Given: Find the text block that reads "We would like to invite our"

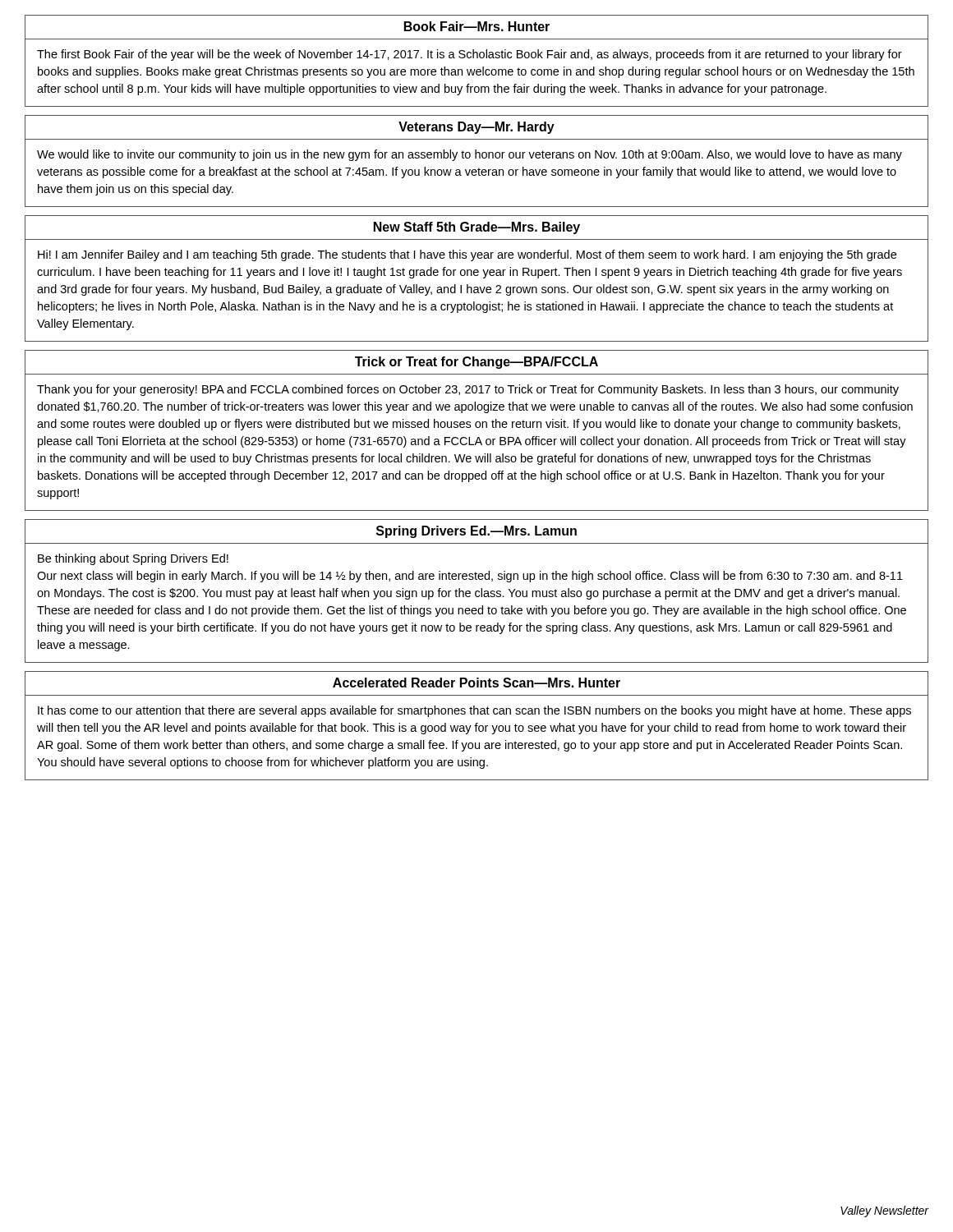Looking at the screenshot, I should pyautogui.click(x=469, y=172).
